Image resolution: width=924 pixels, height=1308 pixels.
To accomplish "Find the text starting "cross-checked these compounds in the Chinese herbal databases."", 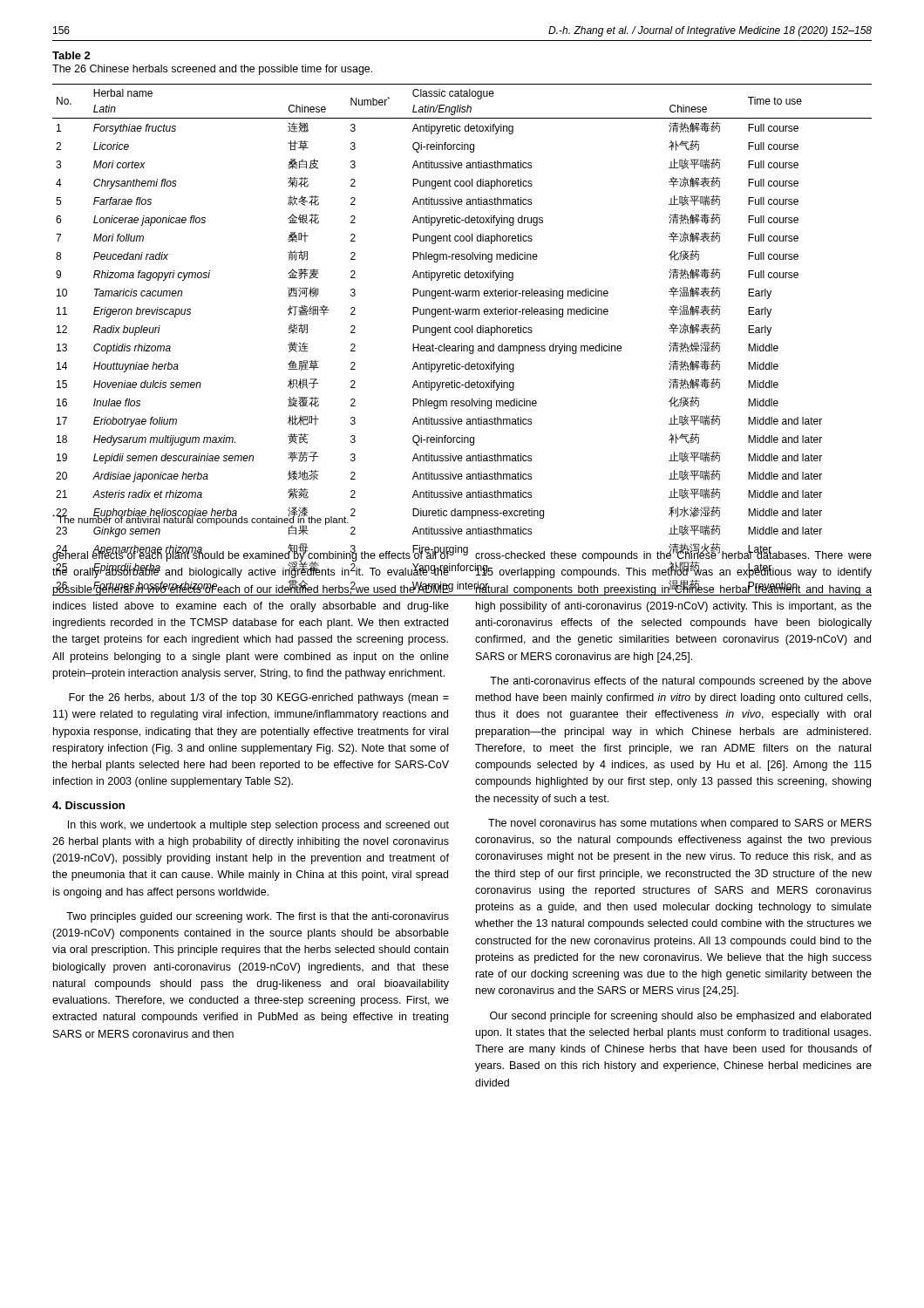I will point(673,606).
